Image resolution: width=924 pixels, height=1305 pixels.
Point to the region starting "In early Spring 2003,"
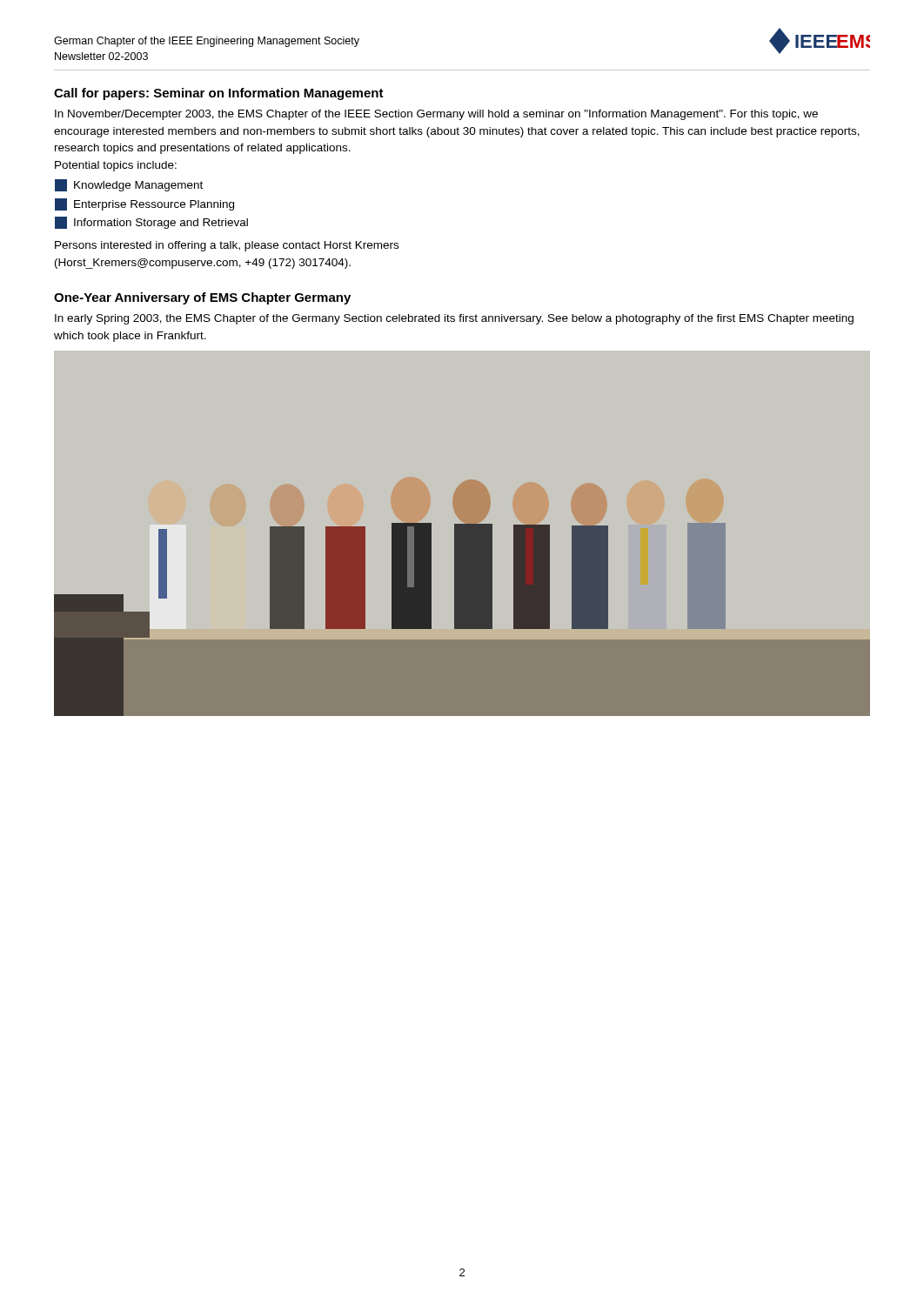click(x=454, y=327)
